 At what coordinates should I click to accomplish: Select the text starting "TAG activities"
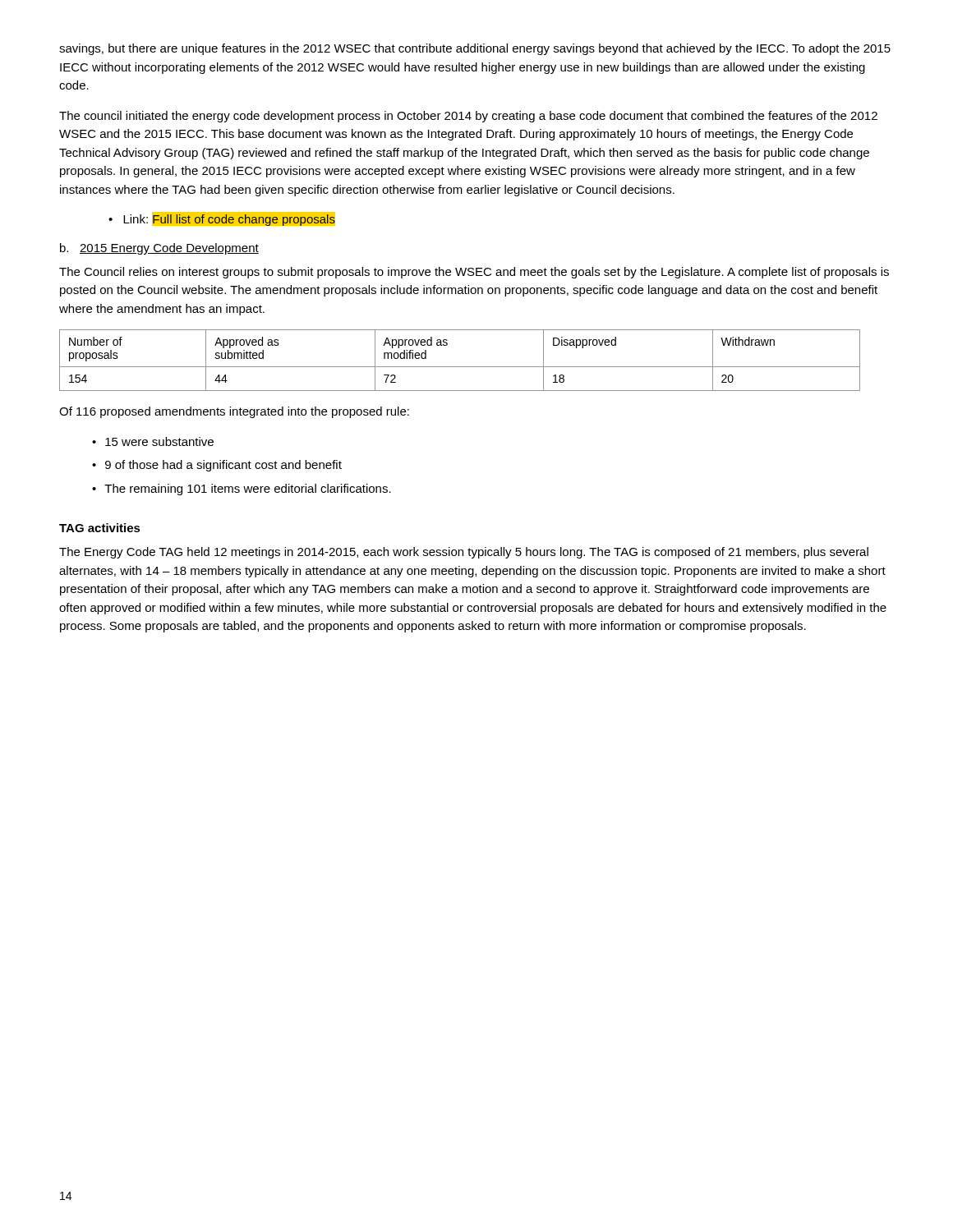point(100,528)
